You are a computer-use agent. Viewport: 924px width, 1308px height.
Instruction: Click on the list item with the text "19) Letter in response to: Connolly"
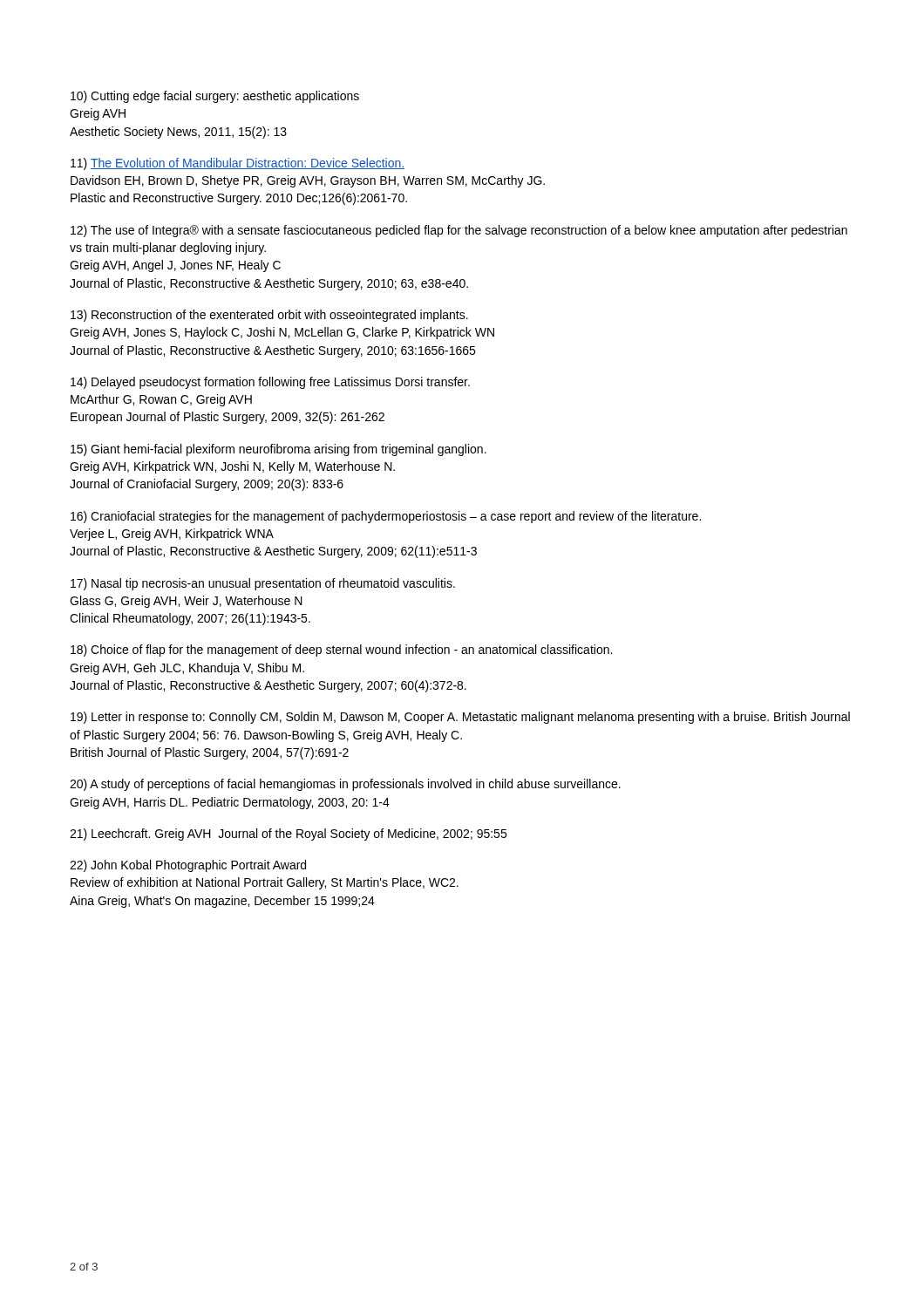click(x=460, y=735)
